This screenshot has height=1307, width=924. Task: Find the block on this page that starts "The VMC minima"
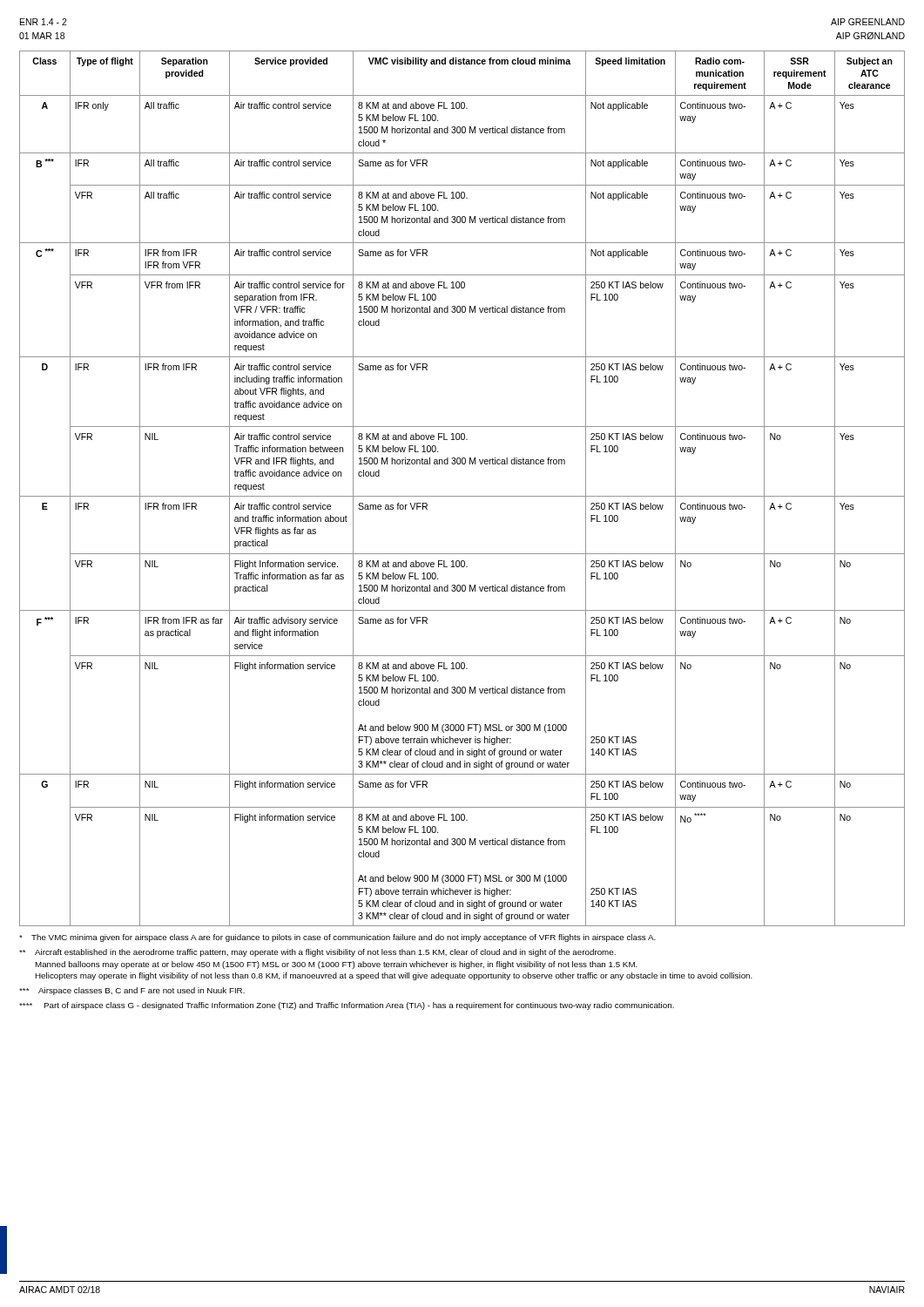pos(338,938)
